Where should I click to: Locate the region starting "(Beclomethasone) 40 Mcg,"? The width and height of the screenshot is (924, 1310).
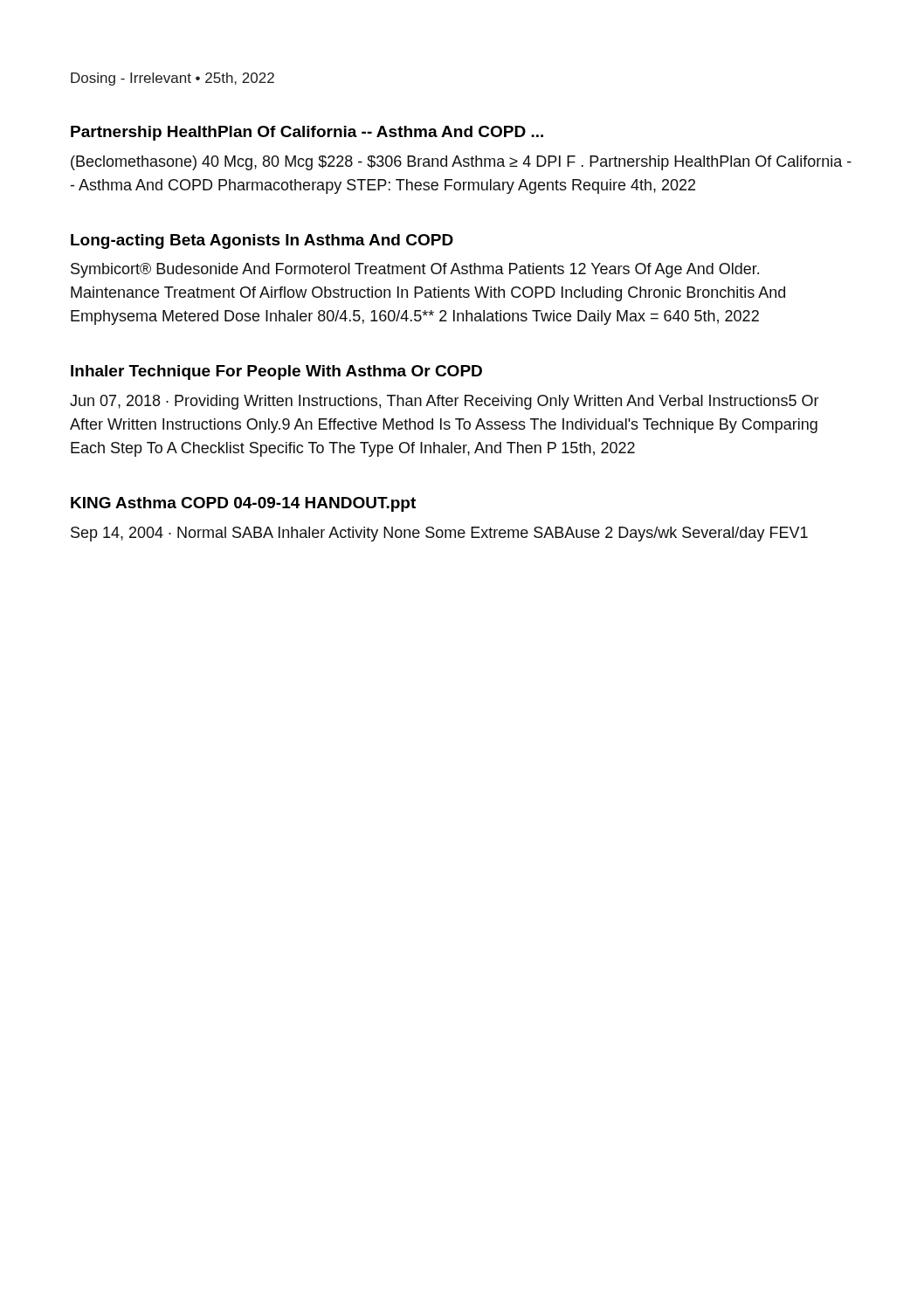(x=461, y=173)
